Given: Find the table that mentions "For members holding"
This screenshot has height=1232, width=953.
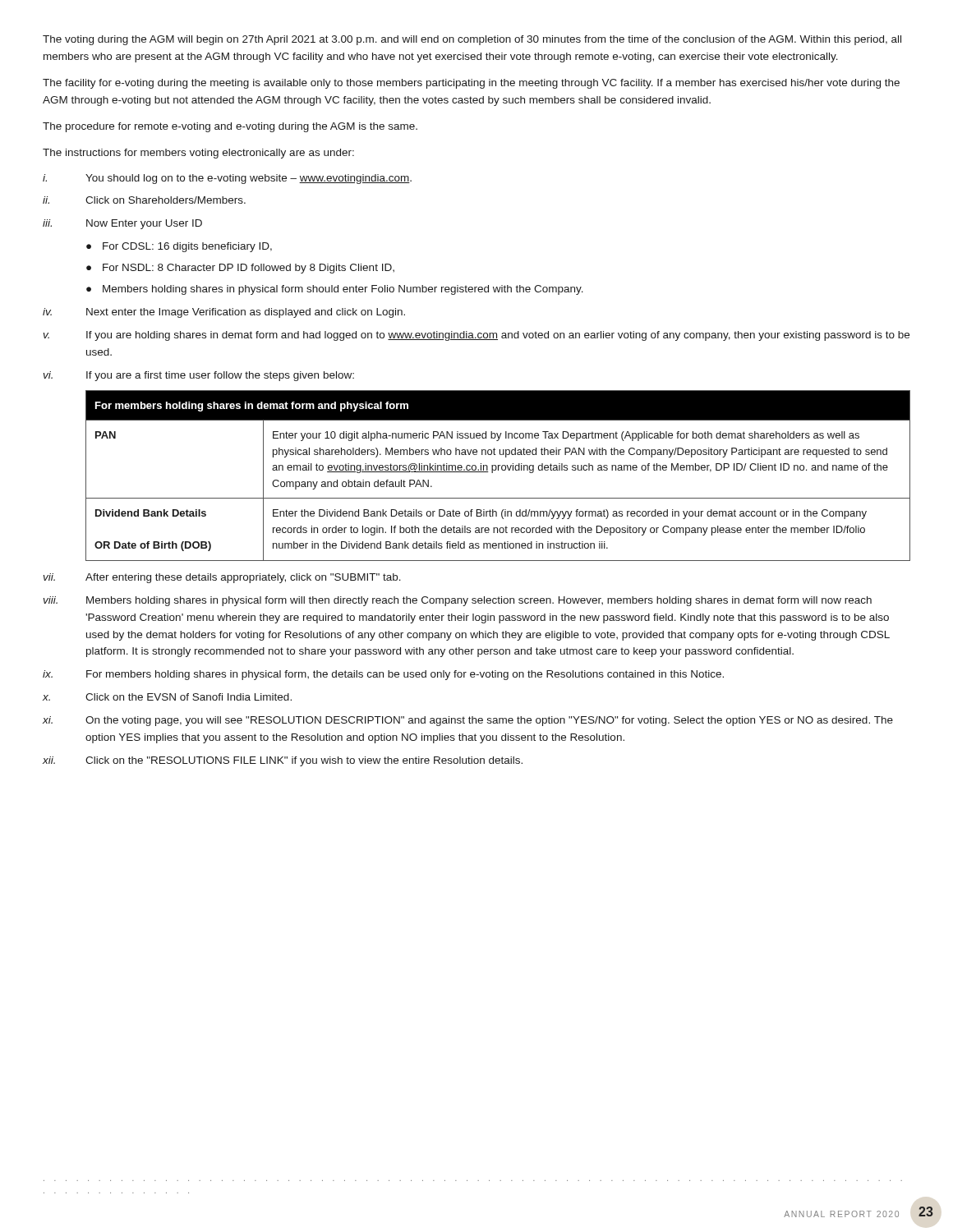Looking at the screenshot, I should [476, 475].
